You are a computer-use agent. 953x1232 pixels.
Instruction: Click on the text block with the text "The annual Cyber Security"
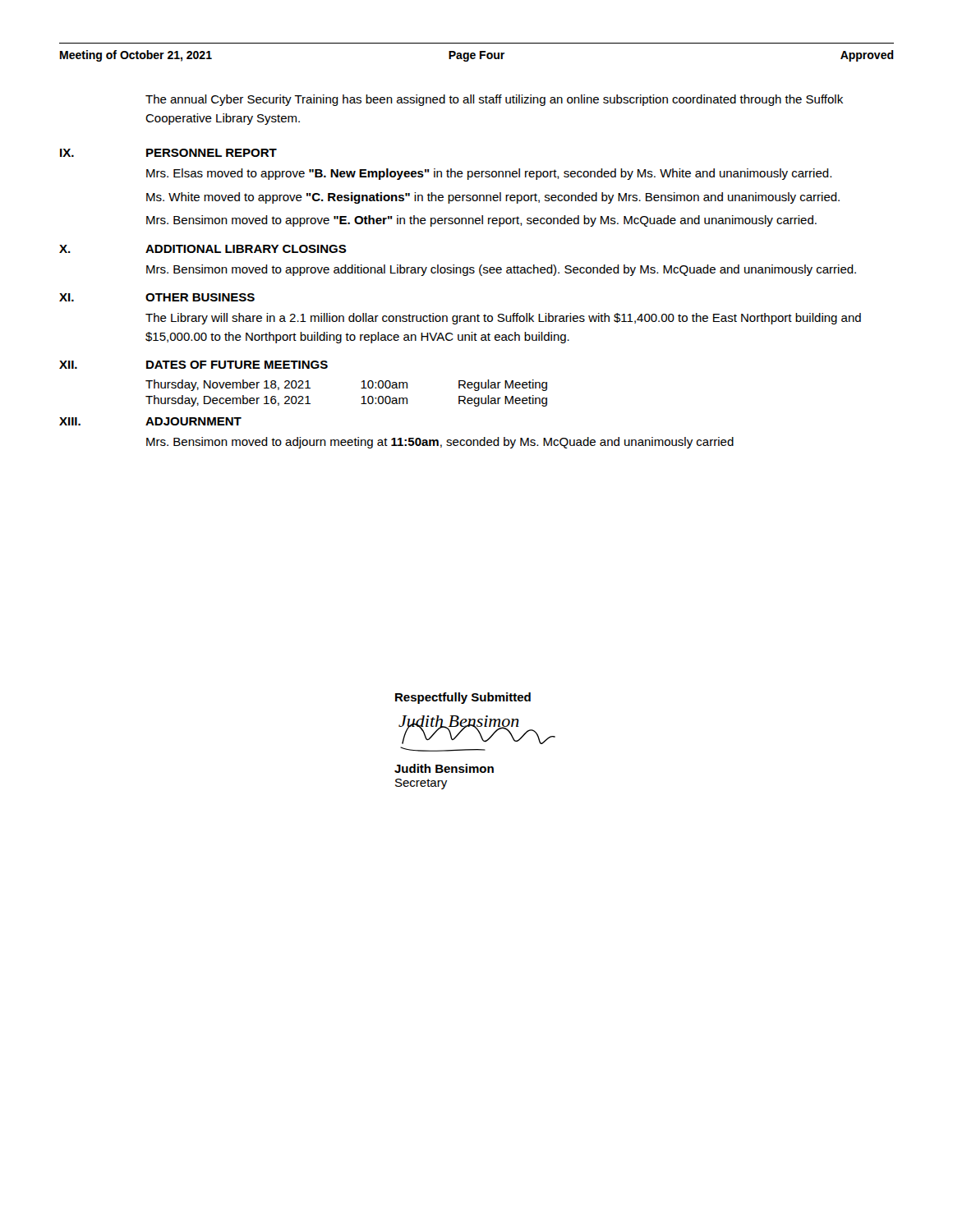[x=494, y=108]
